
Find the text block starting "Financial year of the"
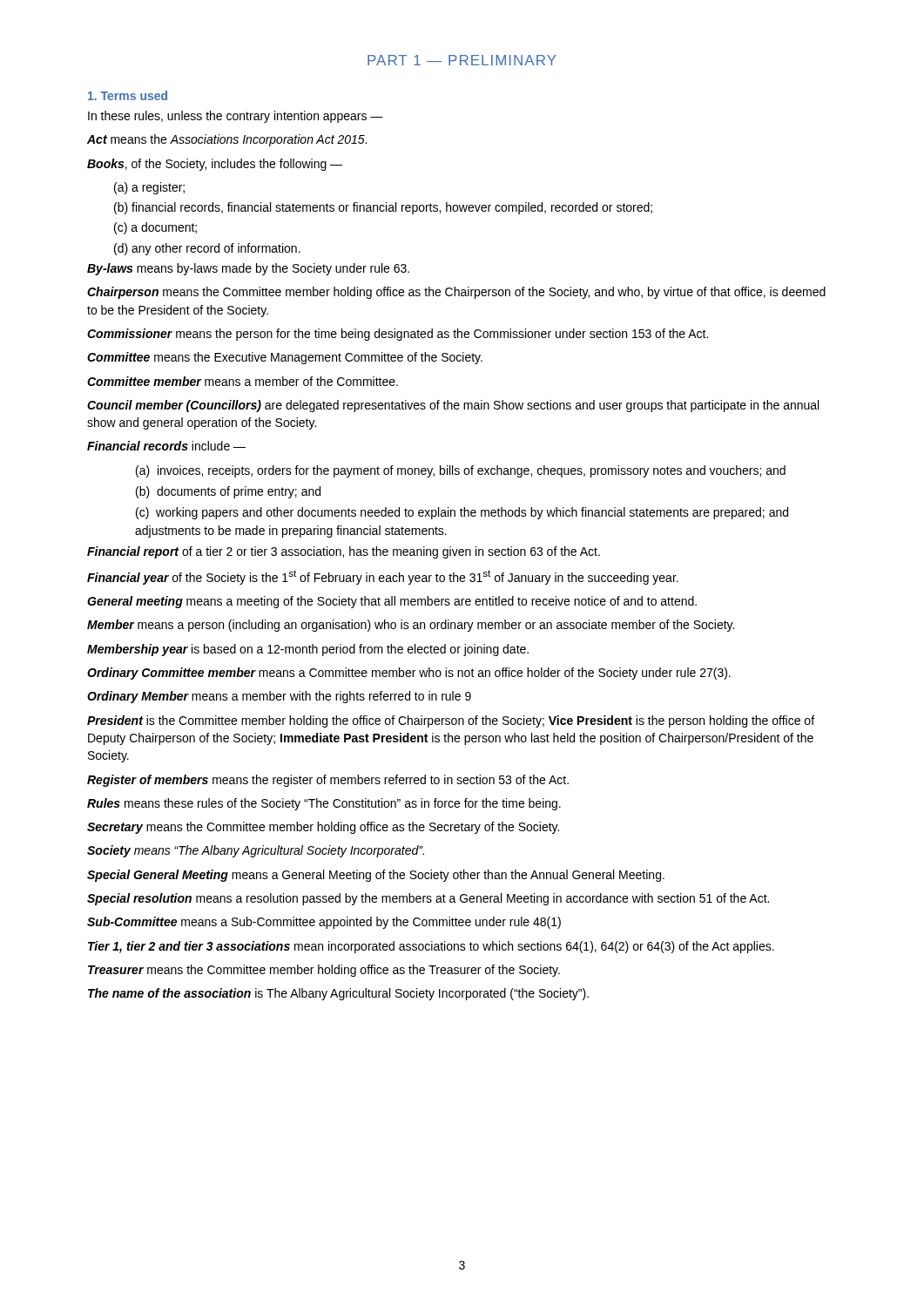383,576
